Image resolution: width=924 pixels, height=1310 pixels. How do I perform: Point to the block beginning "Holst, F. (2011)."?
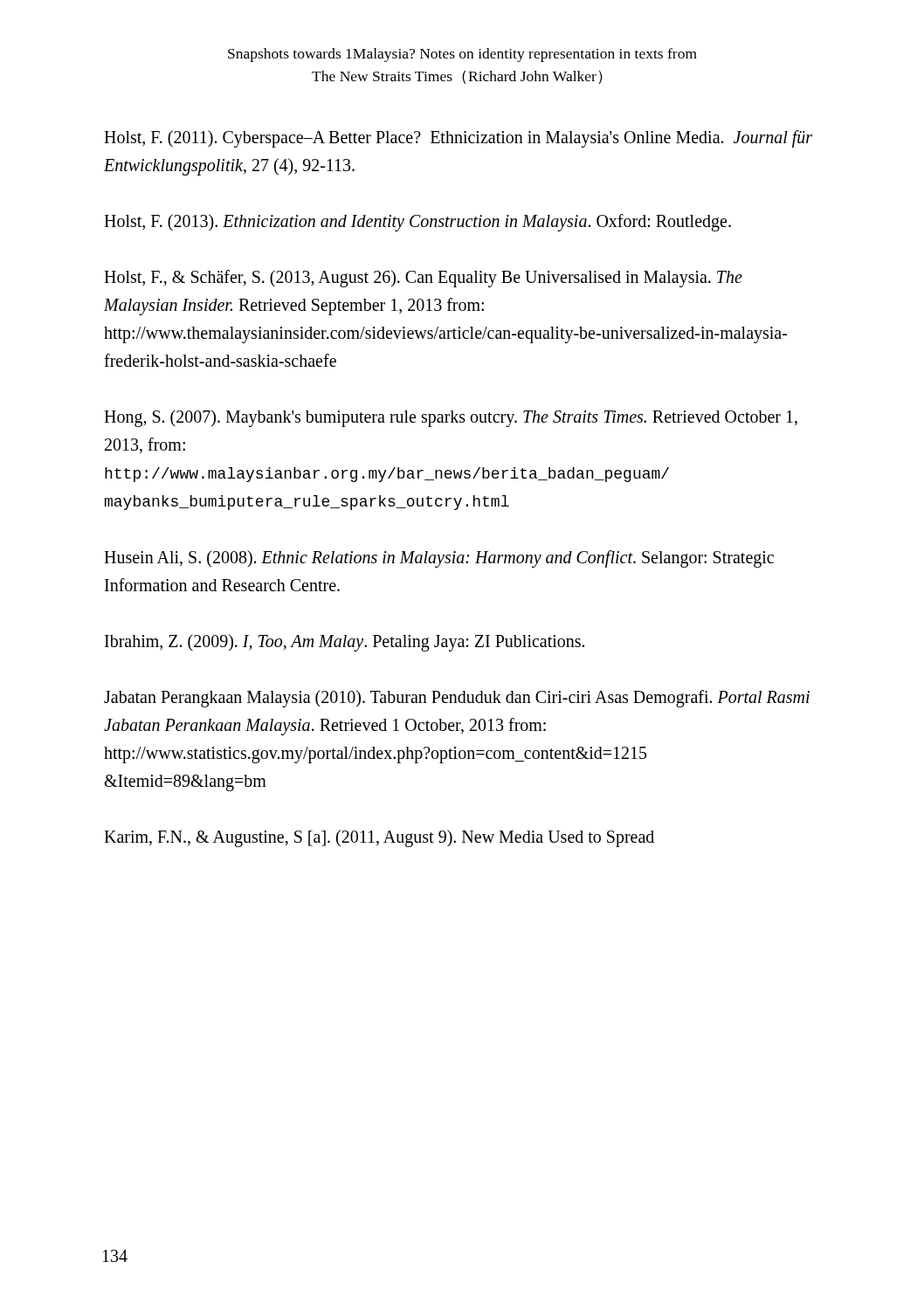click(458, 151)
